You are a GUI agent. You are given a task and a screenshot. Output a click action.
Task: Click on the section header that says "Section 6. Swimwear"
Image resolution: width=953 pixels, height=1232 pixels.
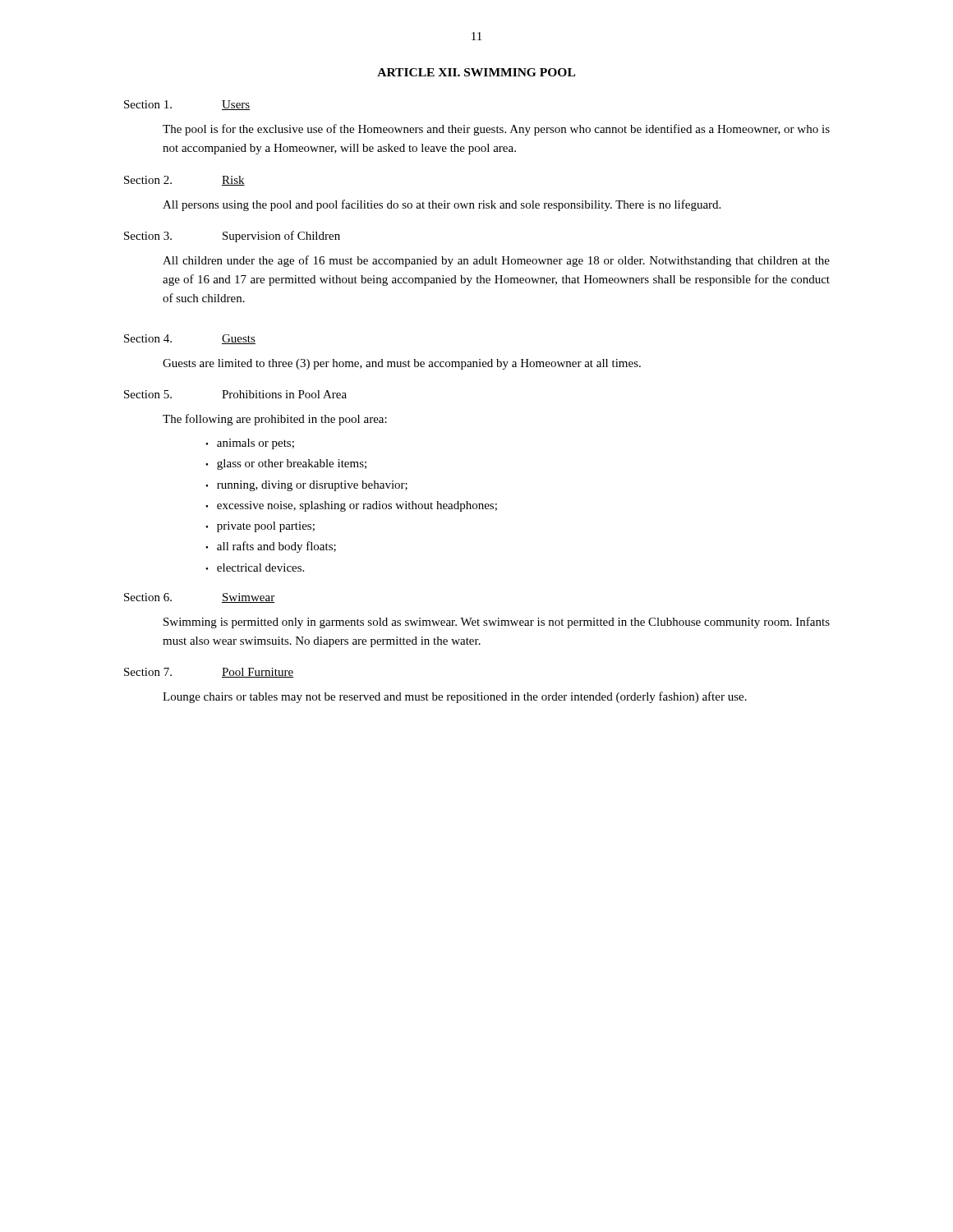pos(147,598)
